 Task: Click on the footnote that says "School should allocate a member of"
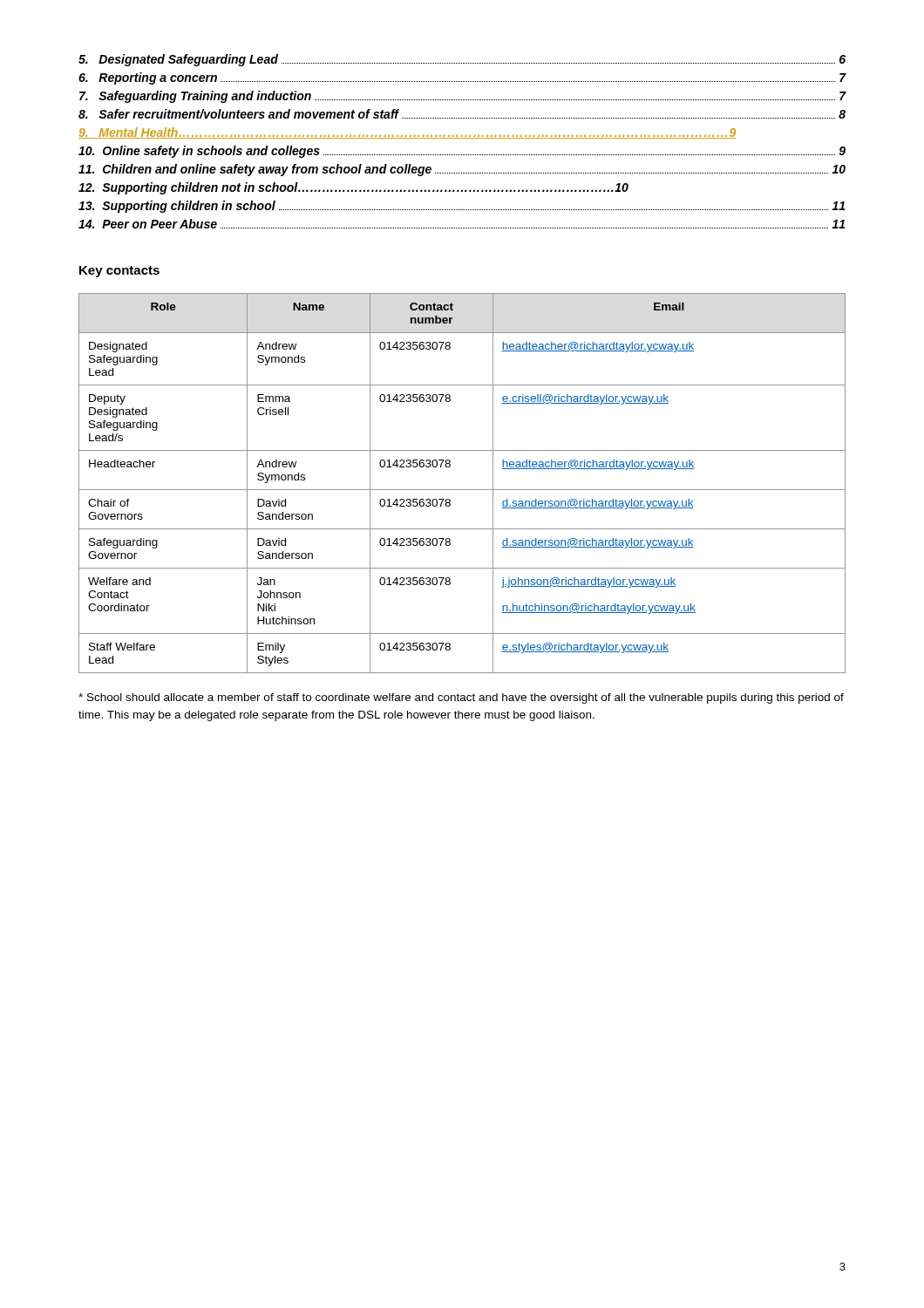click(461, 706)
